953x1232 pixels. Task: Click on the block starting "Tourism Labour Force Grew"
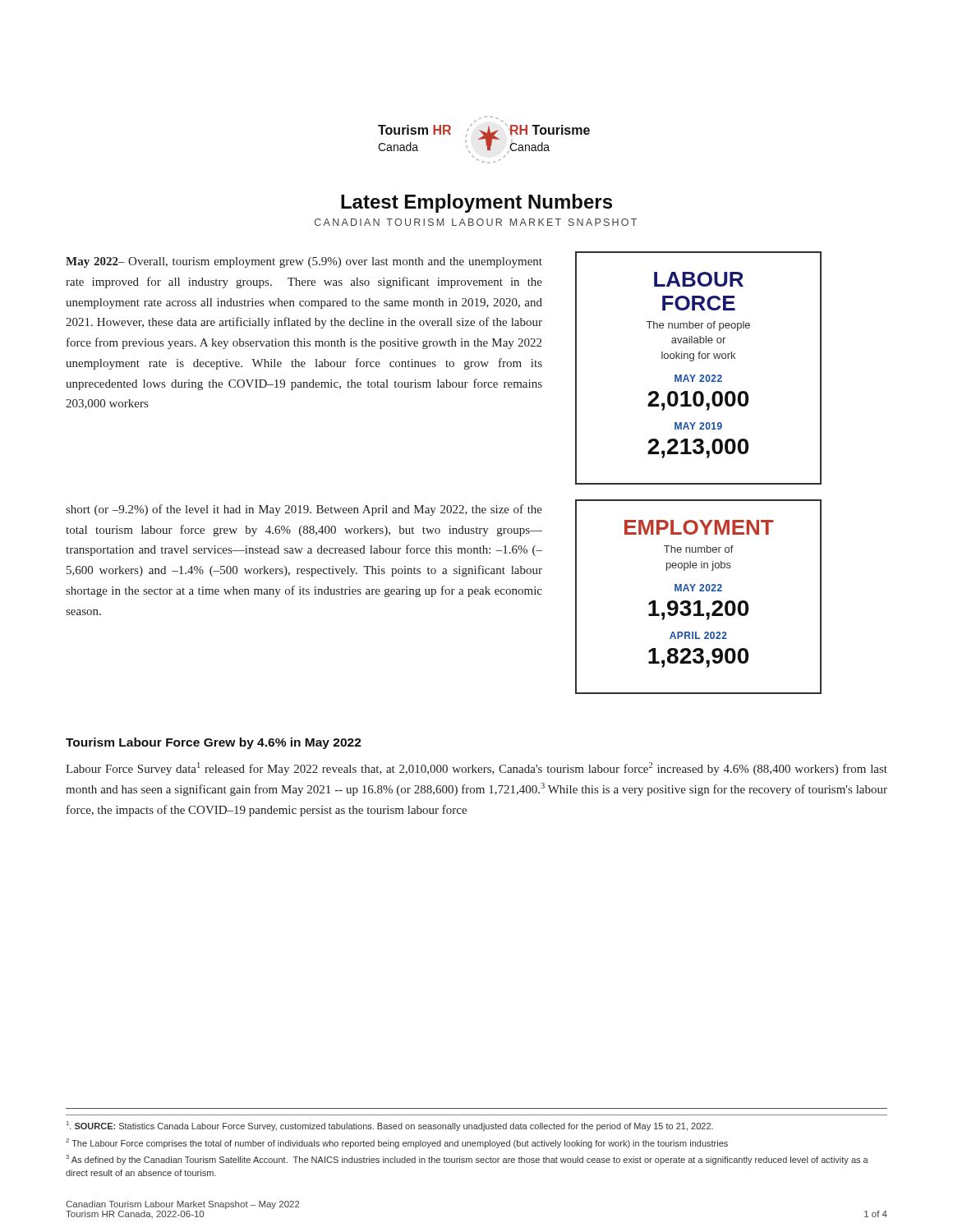[214, 742]
